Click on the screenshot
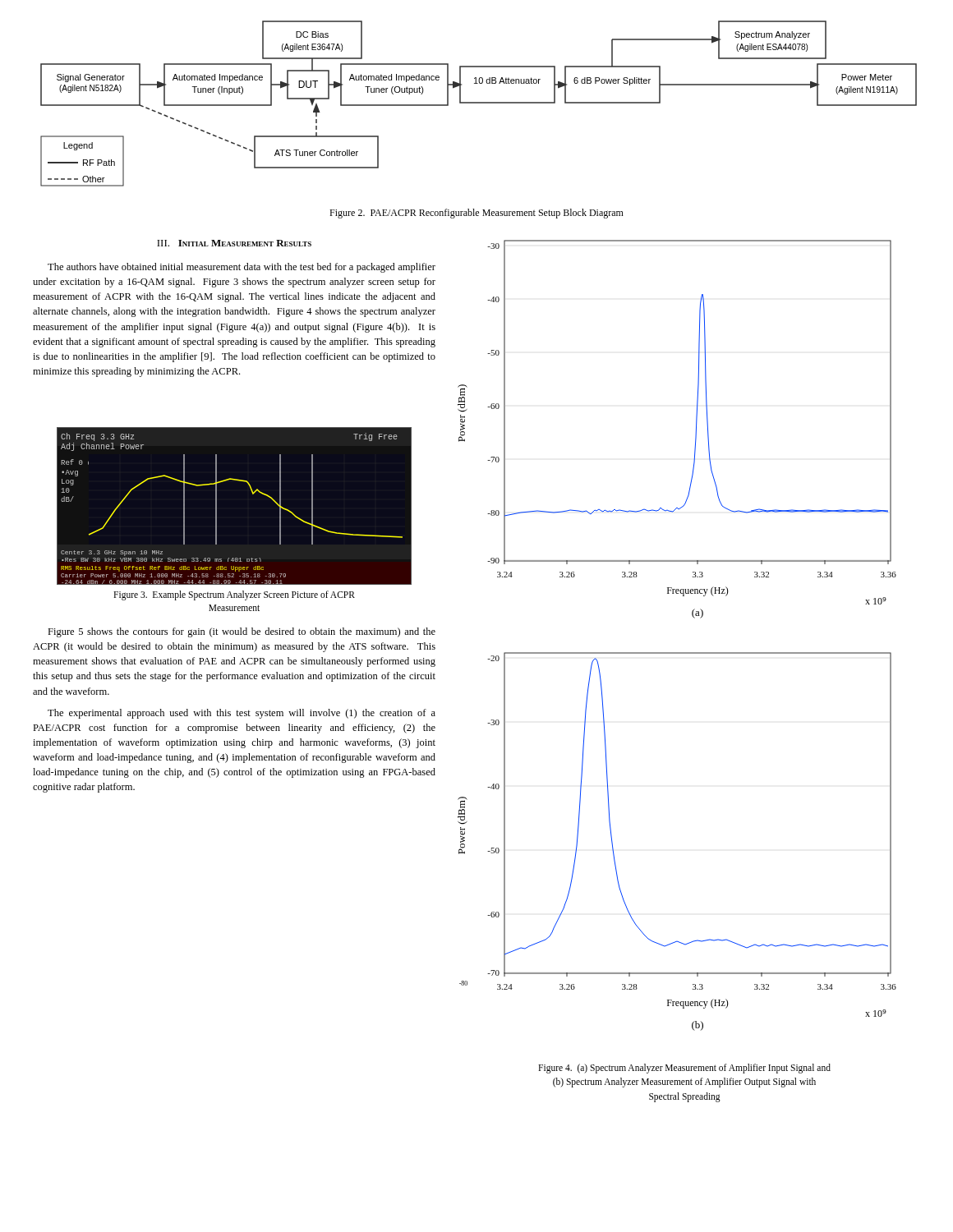 pyautogui.click(x=234, y=508)
